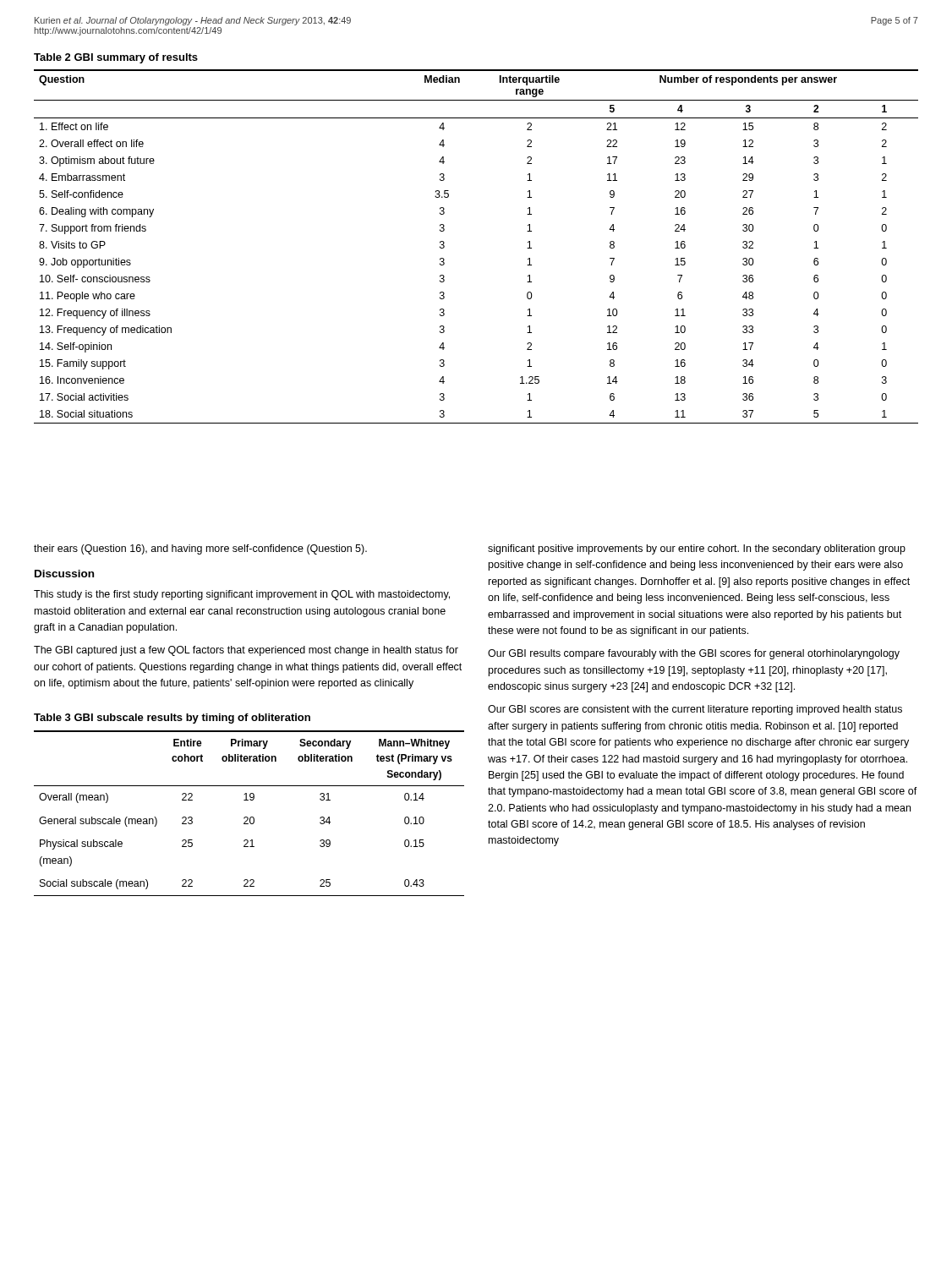
Task: Select the block starting "significant positive improvements by our entire cohort."
Action: click(703, 695)
